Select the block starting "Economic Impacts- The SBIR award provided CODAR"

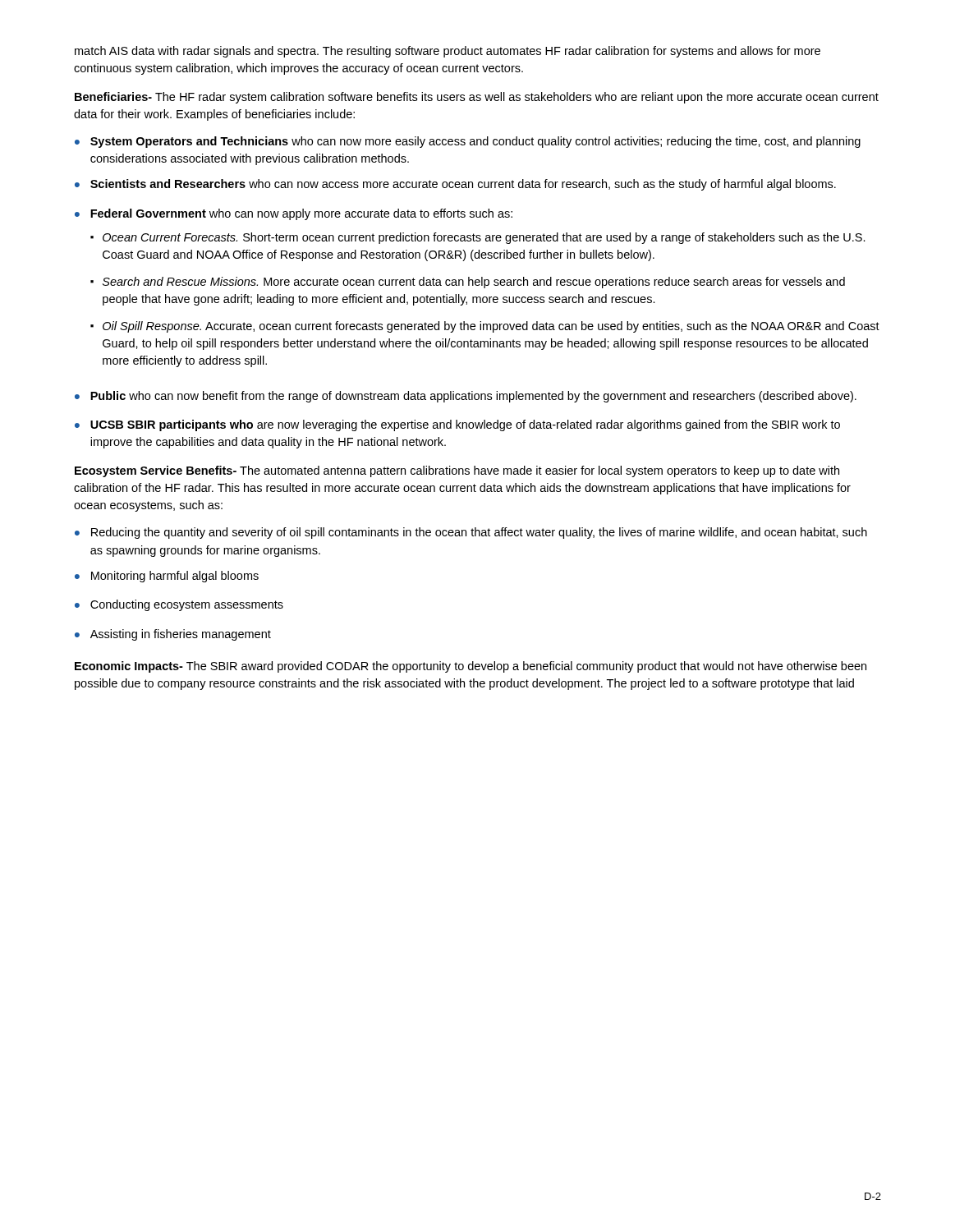coord(471,675)
